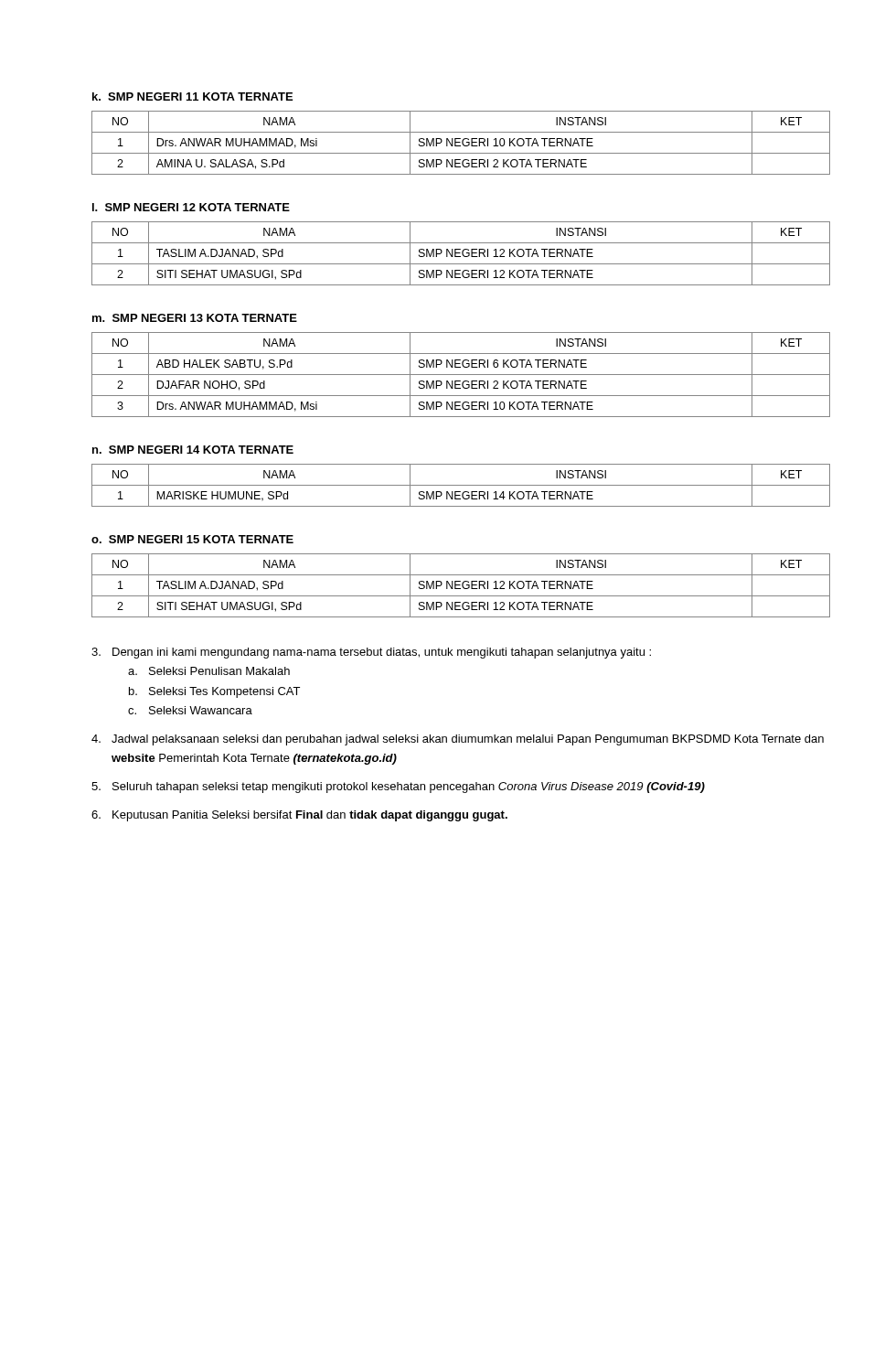Click on the passage starting "n. SMP NEGERI"
The width and height of the screenshot is (885, 1372).
193,450
